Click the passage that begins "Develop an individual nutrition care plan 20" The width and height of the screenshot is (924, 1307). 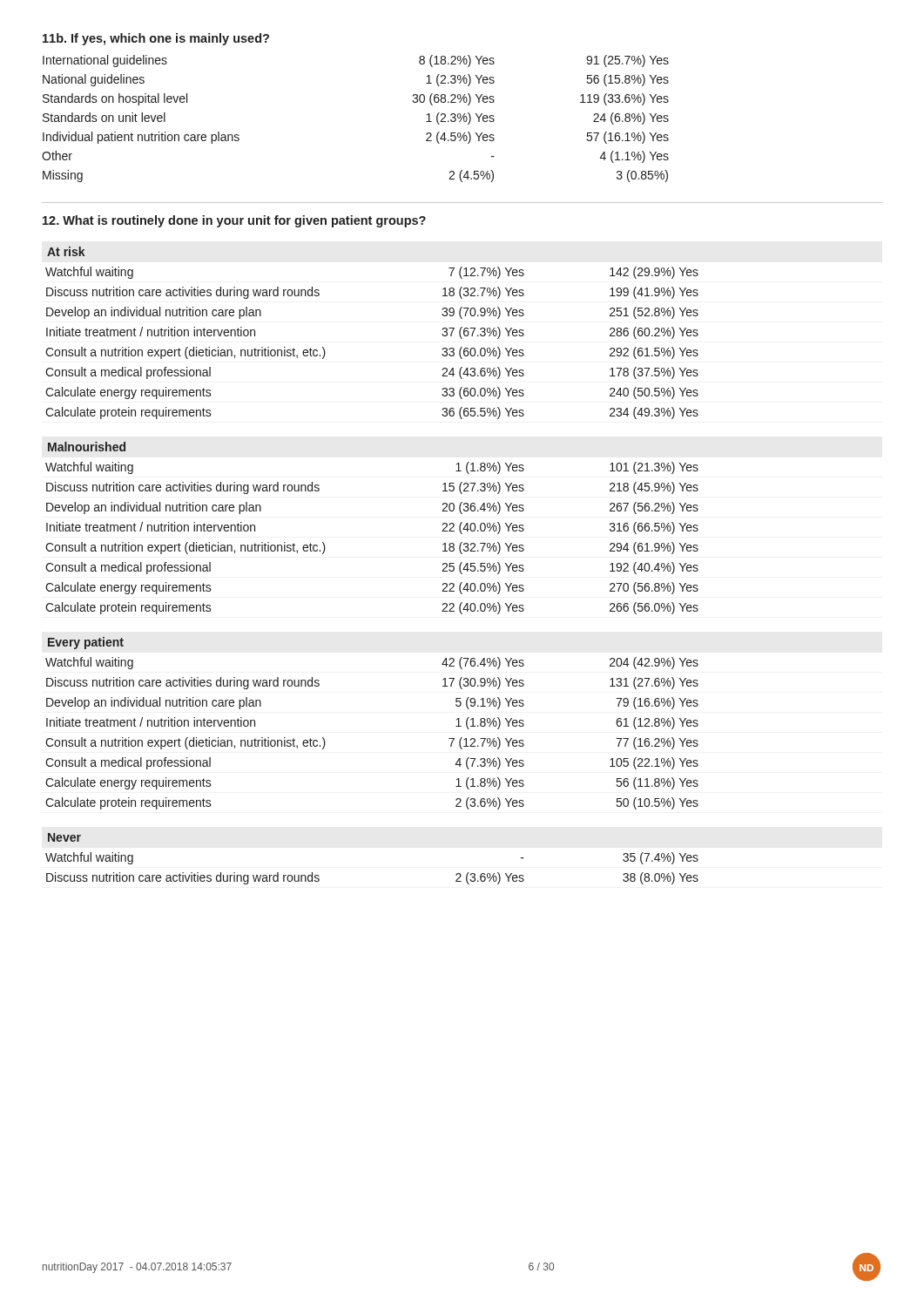click(x=155, y=508)
